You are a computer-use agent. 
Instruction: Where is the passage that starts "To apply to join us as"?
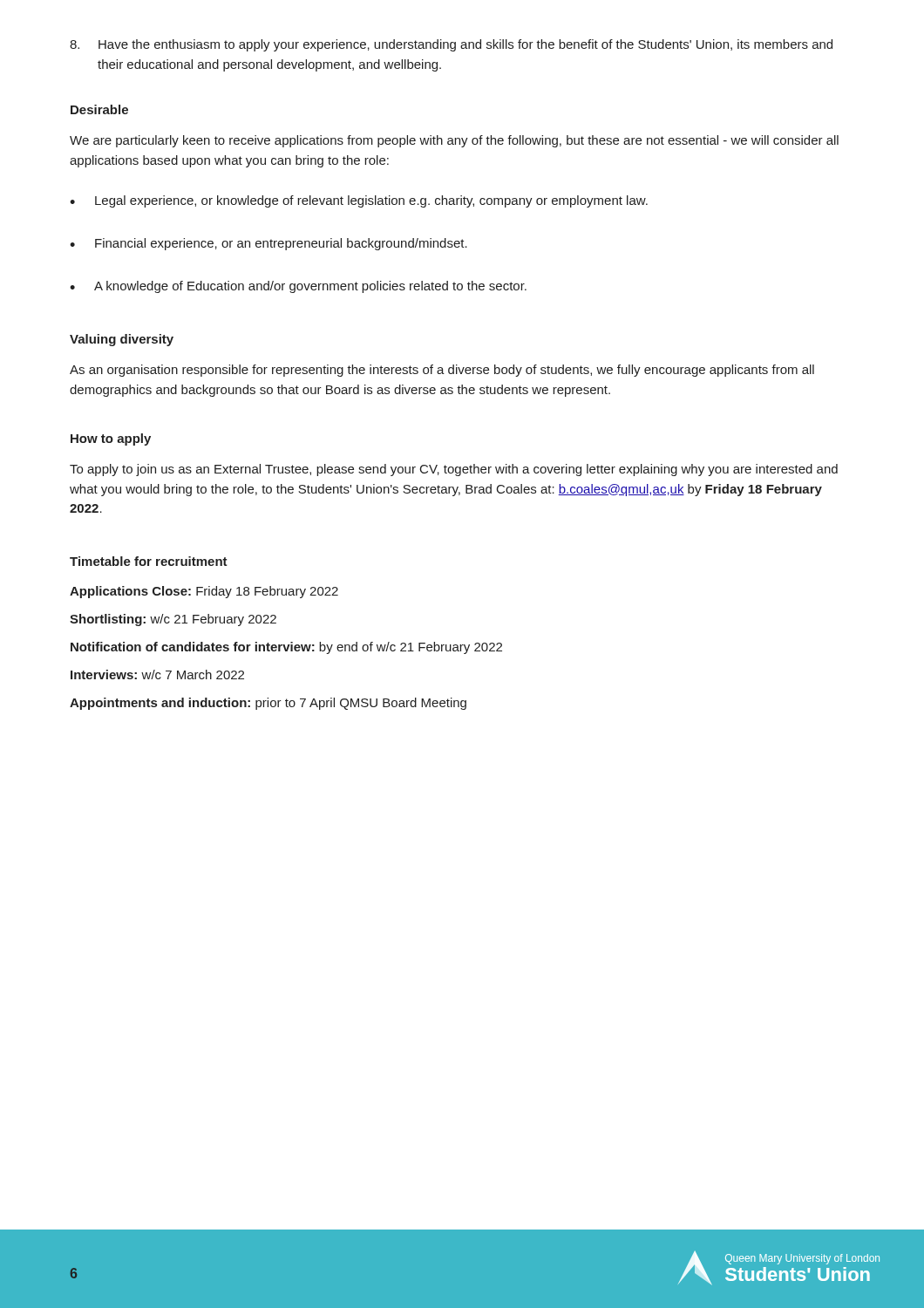(x=454, y=488)
